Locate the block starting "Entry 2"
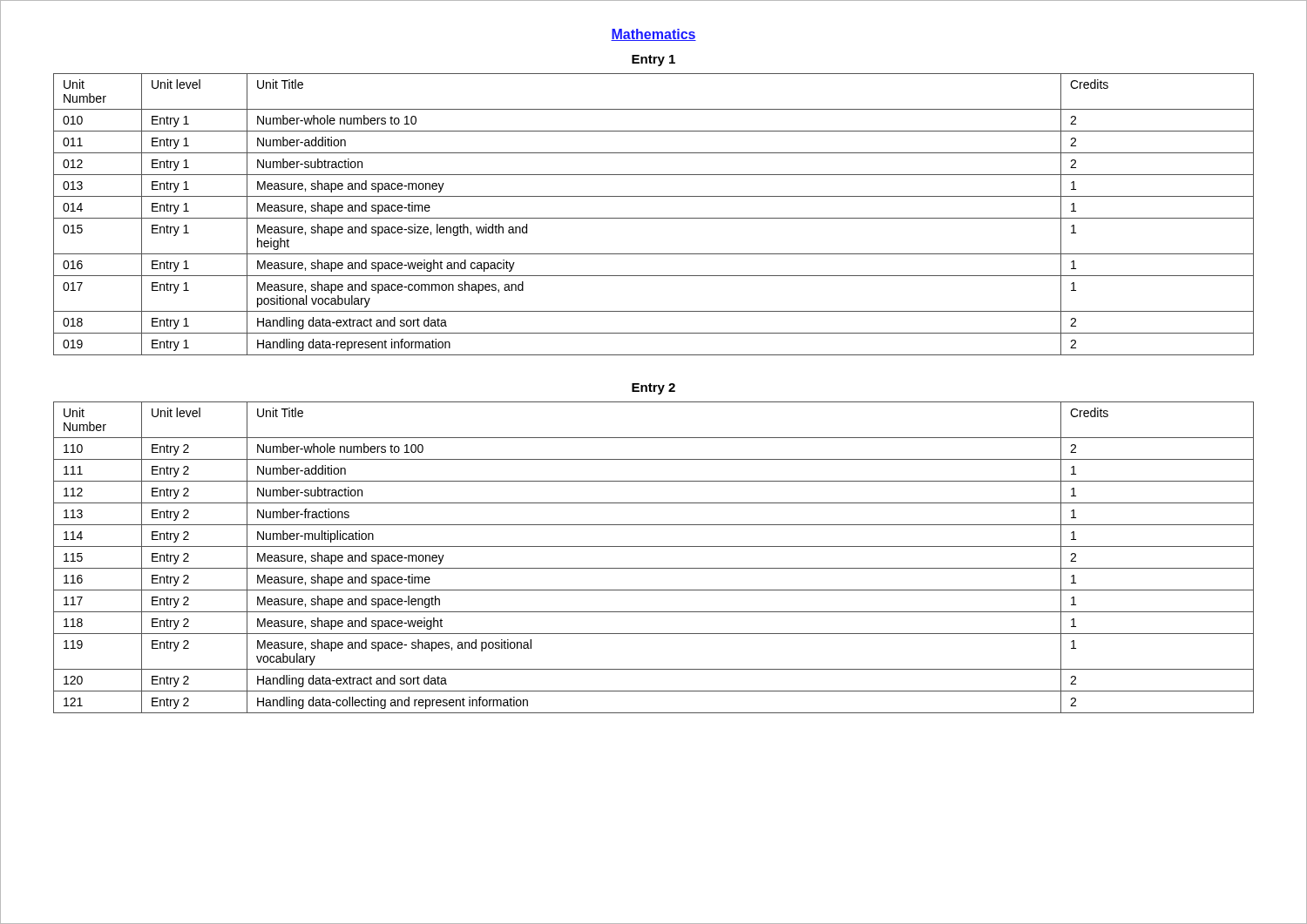Viewport: 1307px width, 924px height. coord(653,387)
